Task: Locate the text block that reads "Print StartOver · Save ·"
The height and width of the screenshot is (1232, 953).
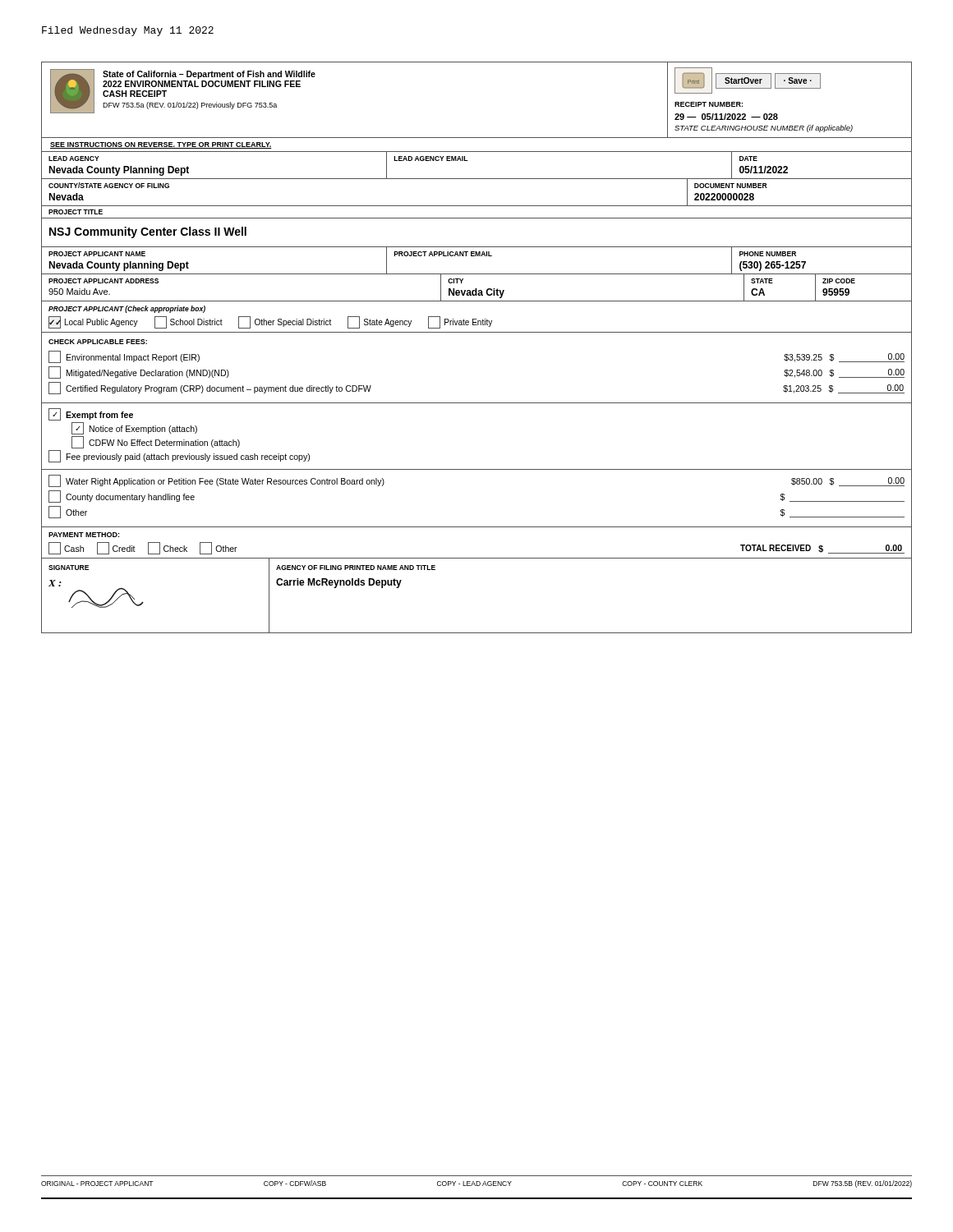Action: (748, 80)
